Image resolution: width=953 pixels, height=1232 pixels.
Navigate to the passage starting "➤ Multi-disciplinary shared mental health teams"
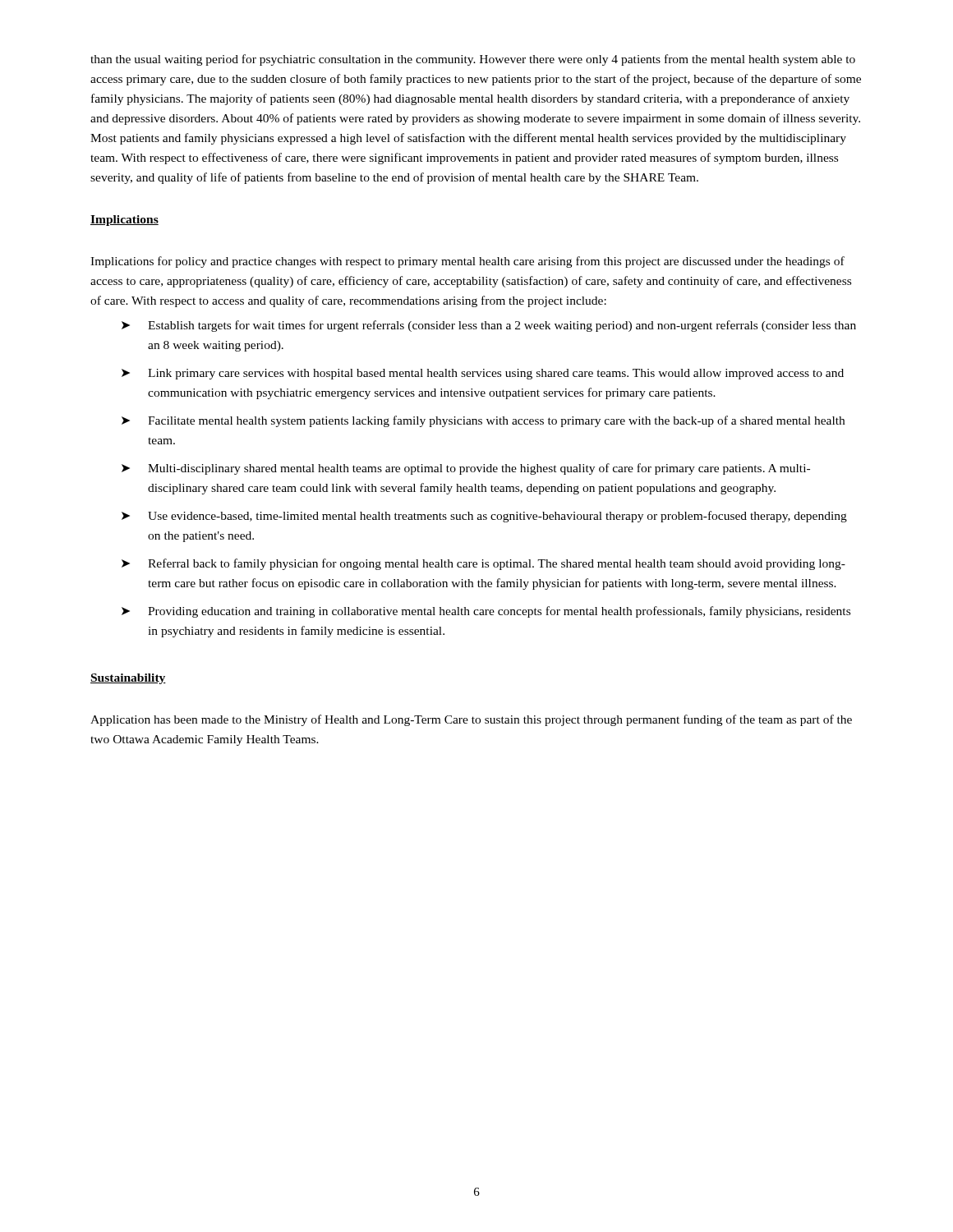click(x=491, y=478)
